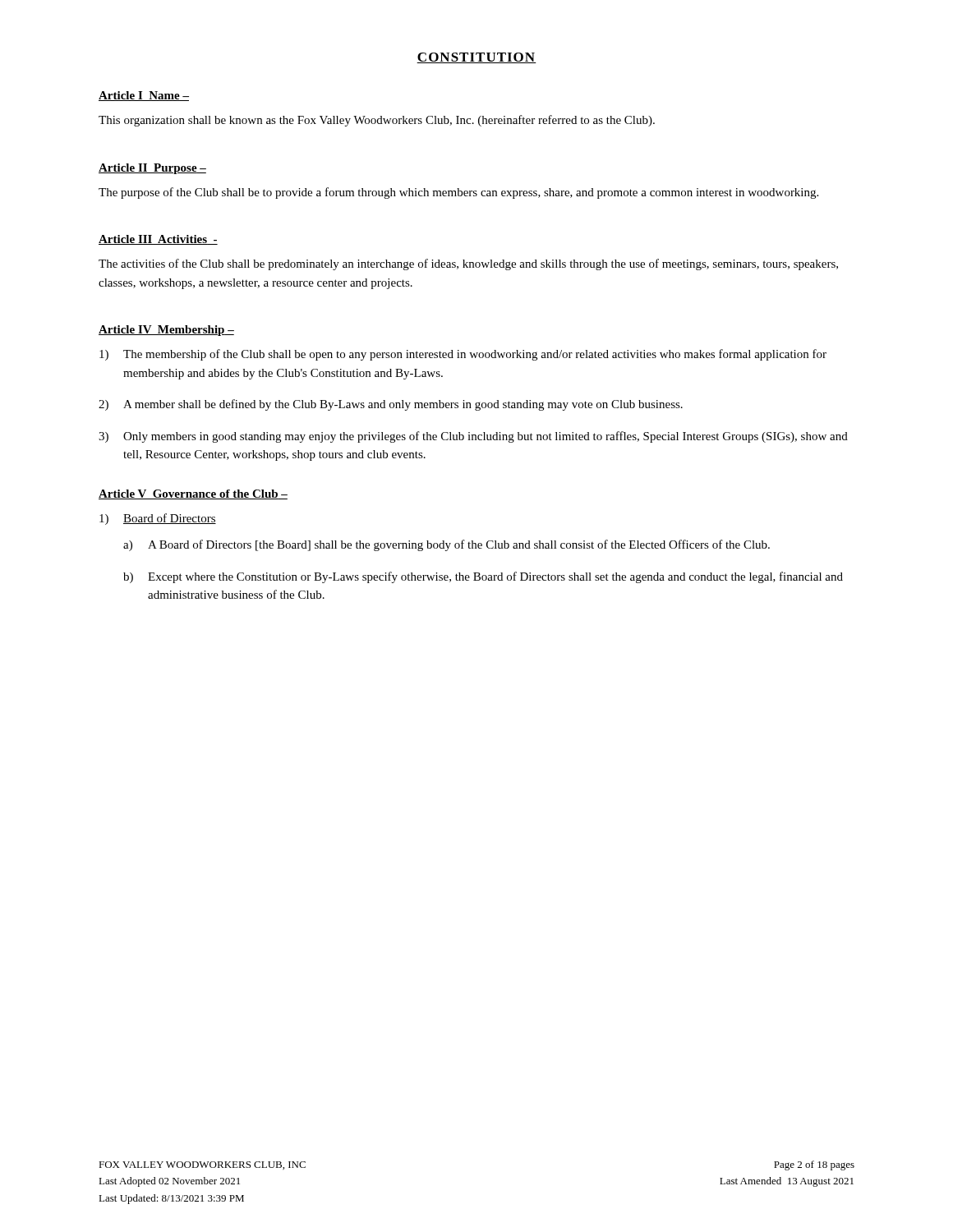
Task: Where is the passage that starts "3) Only members in"?
Action: 476,445
